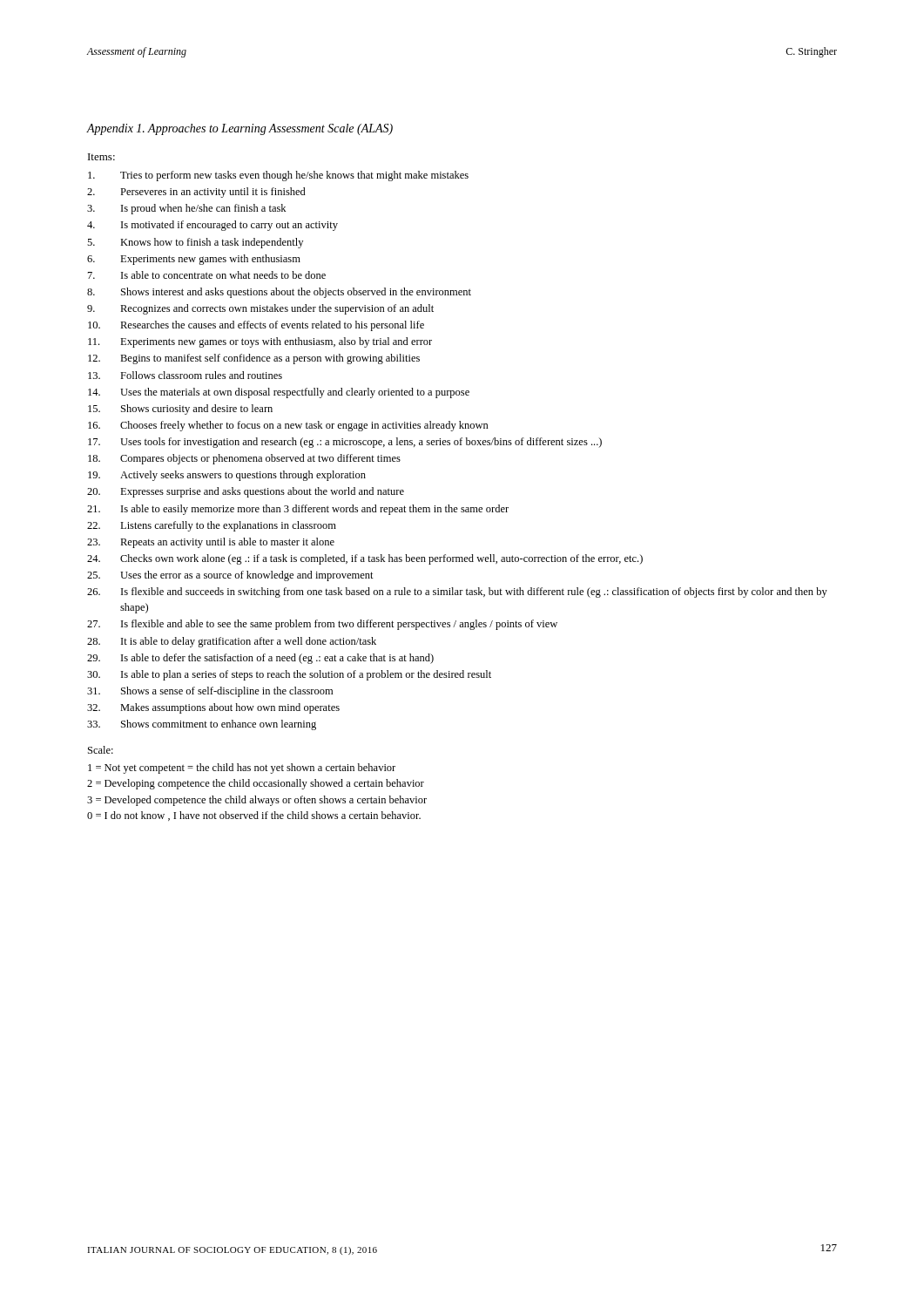The image size is (924, 1307).
Task: Locate the block of text that opens with "8.Shows interest and asks"
Action: [462, 292]
